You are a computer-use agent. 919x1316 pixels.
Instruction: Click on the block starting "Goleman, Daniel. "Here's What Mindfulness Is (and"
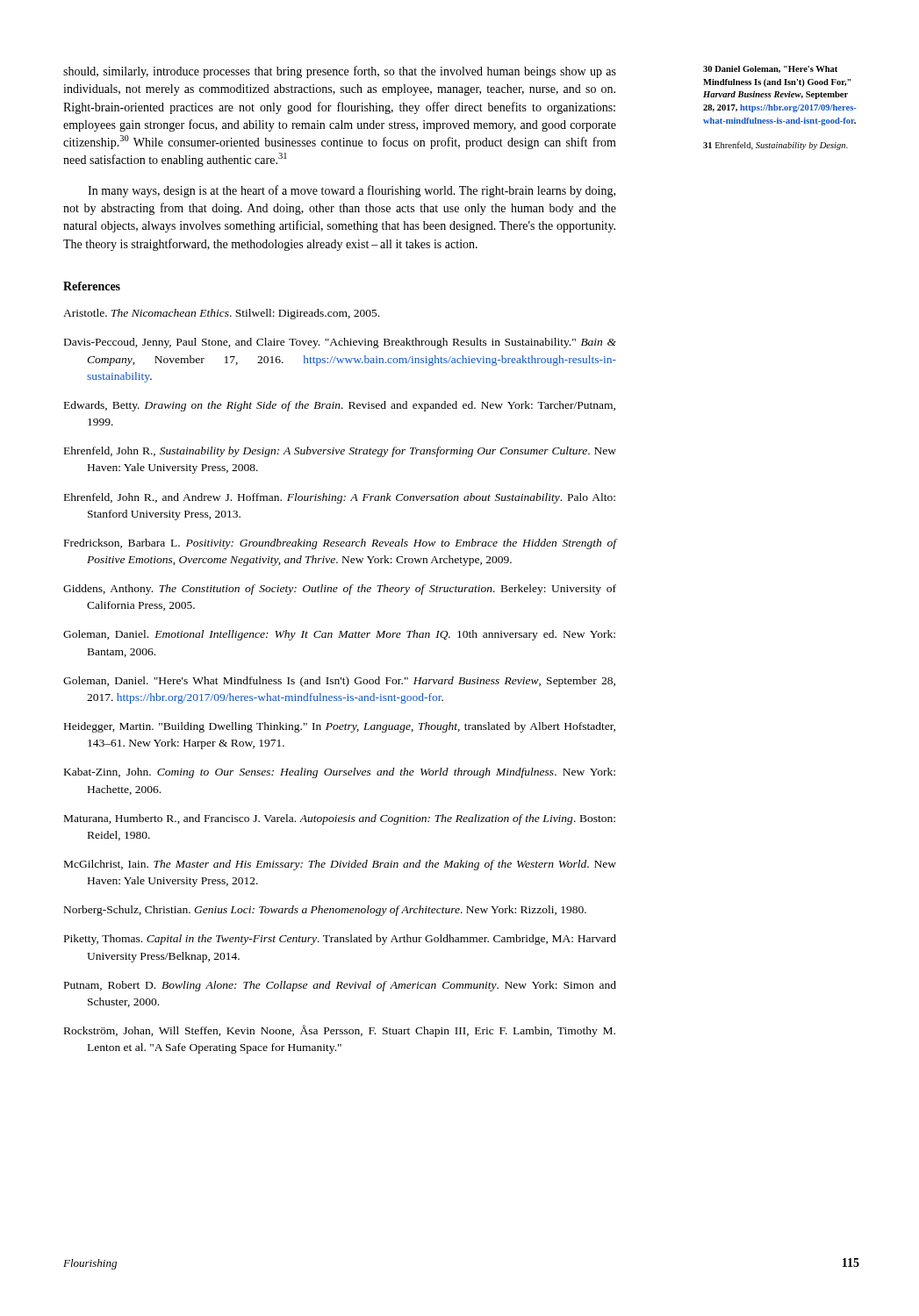click(x=340, y=689)
